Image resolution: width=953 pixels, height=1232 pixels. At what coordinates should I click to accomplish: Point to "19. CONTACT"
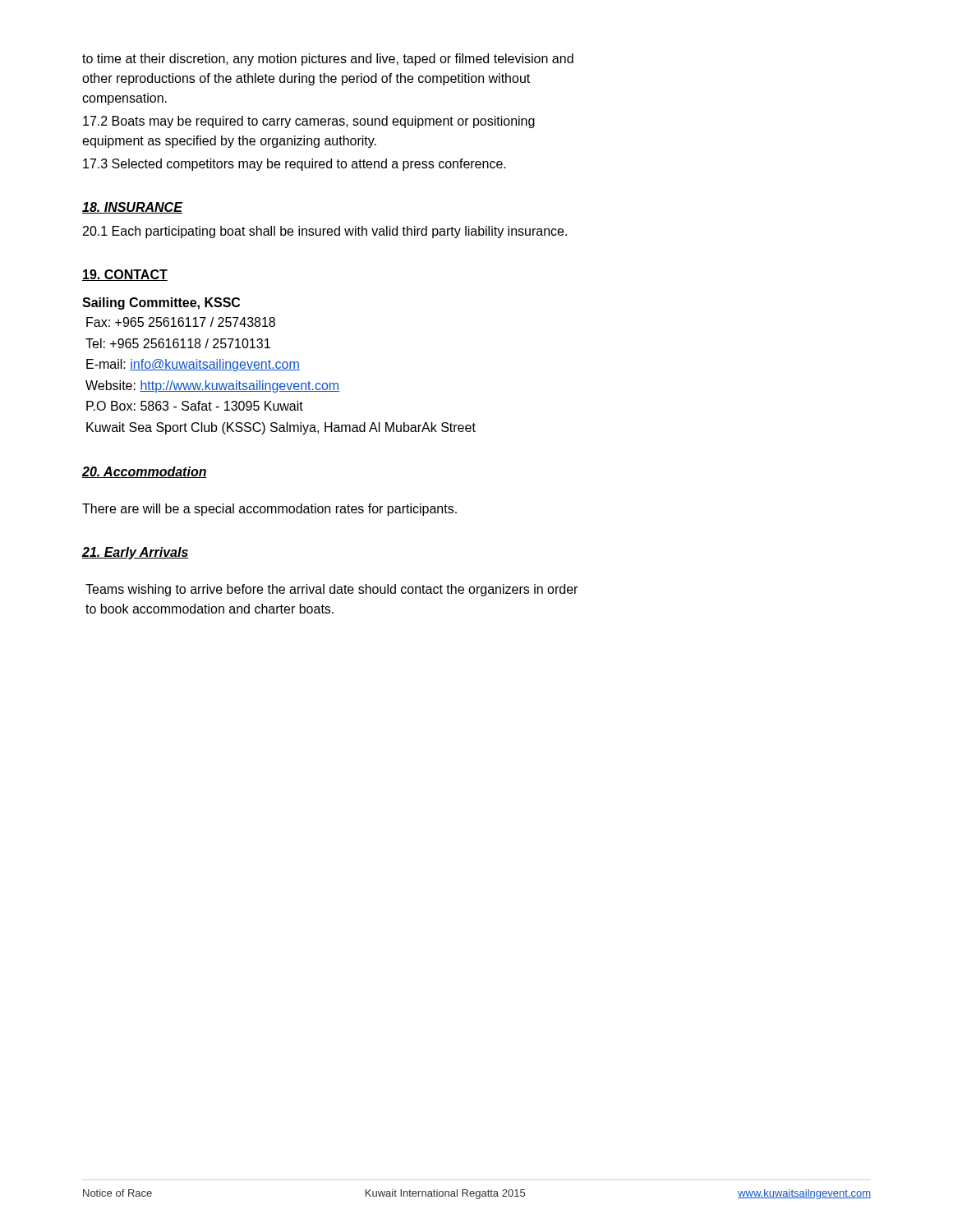[x=125, y=275]
